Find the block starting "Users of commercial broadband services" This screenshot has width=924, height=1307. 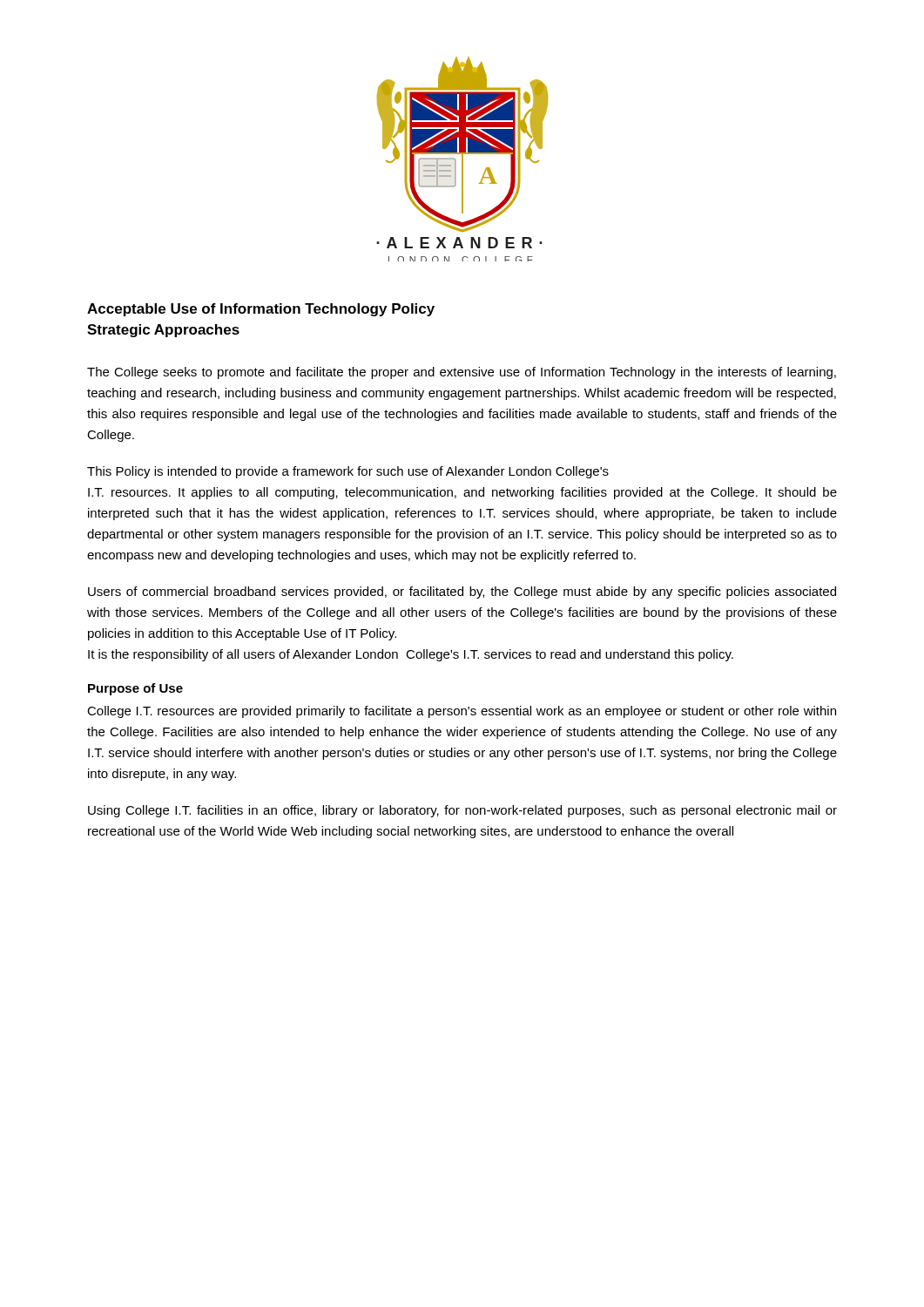(462, 622)
